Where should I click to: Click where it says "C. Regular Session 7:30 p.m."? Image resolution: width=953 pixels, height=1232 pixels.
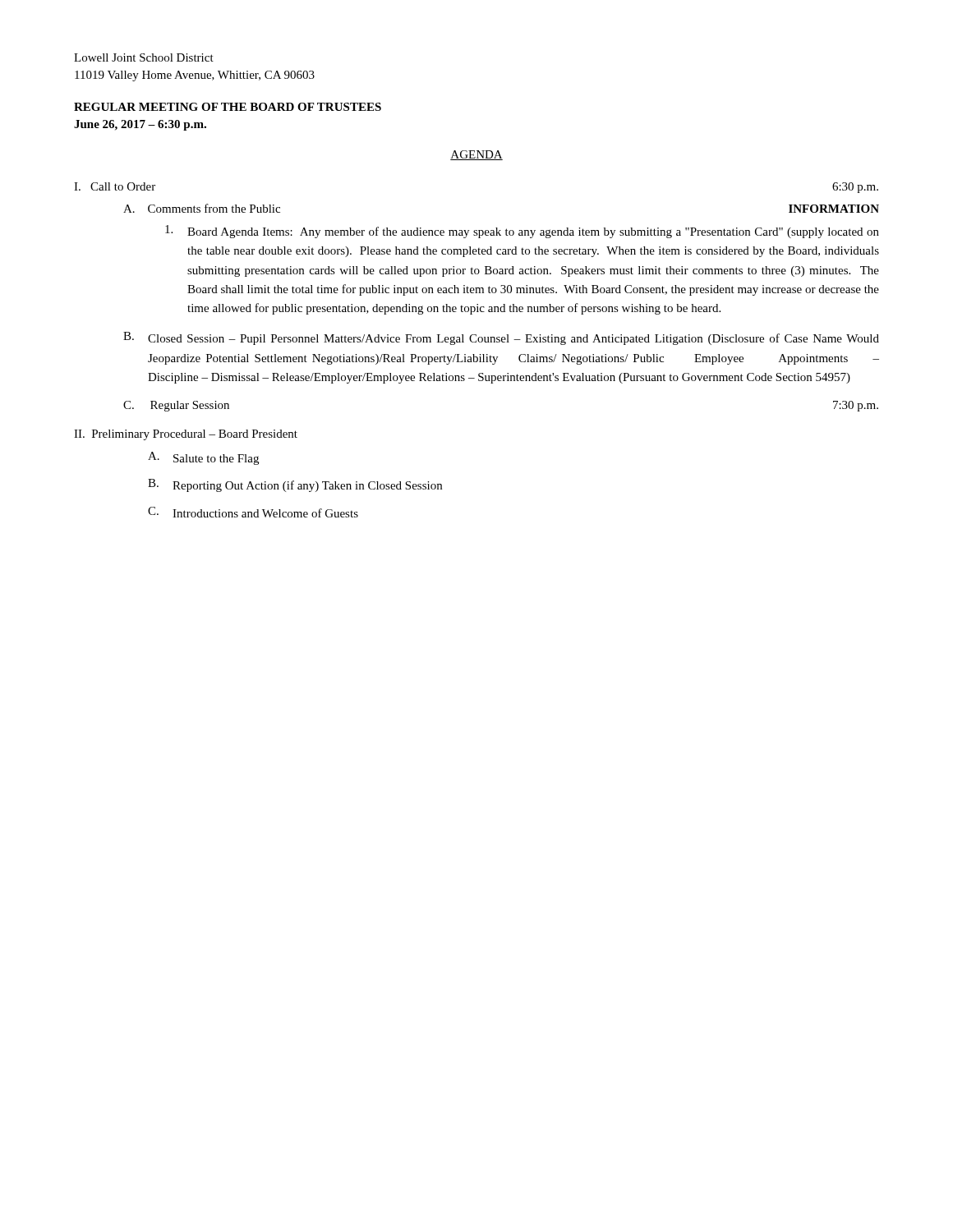[195, 405]
